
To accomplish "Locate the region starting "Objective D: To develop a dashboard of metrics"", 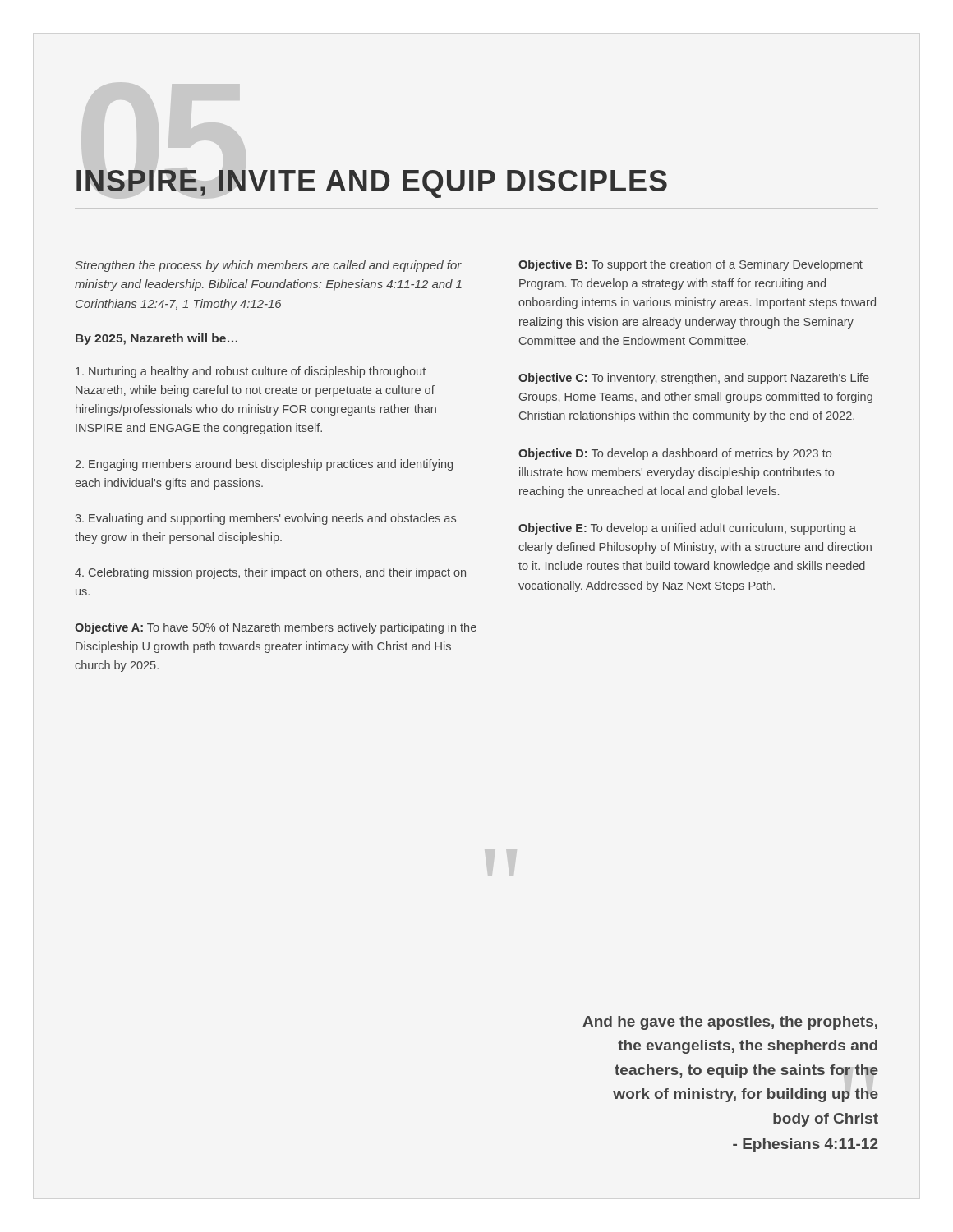I will coord(698,472).
